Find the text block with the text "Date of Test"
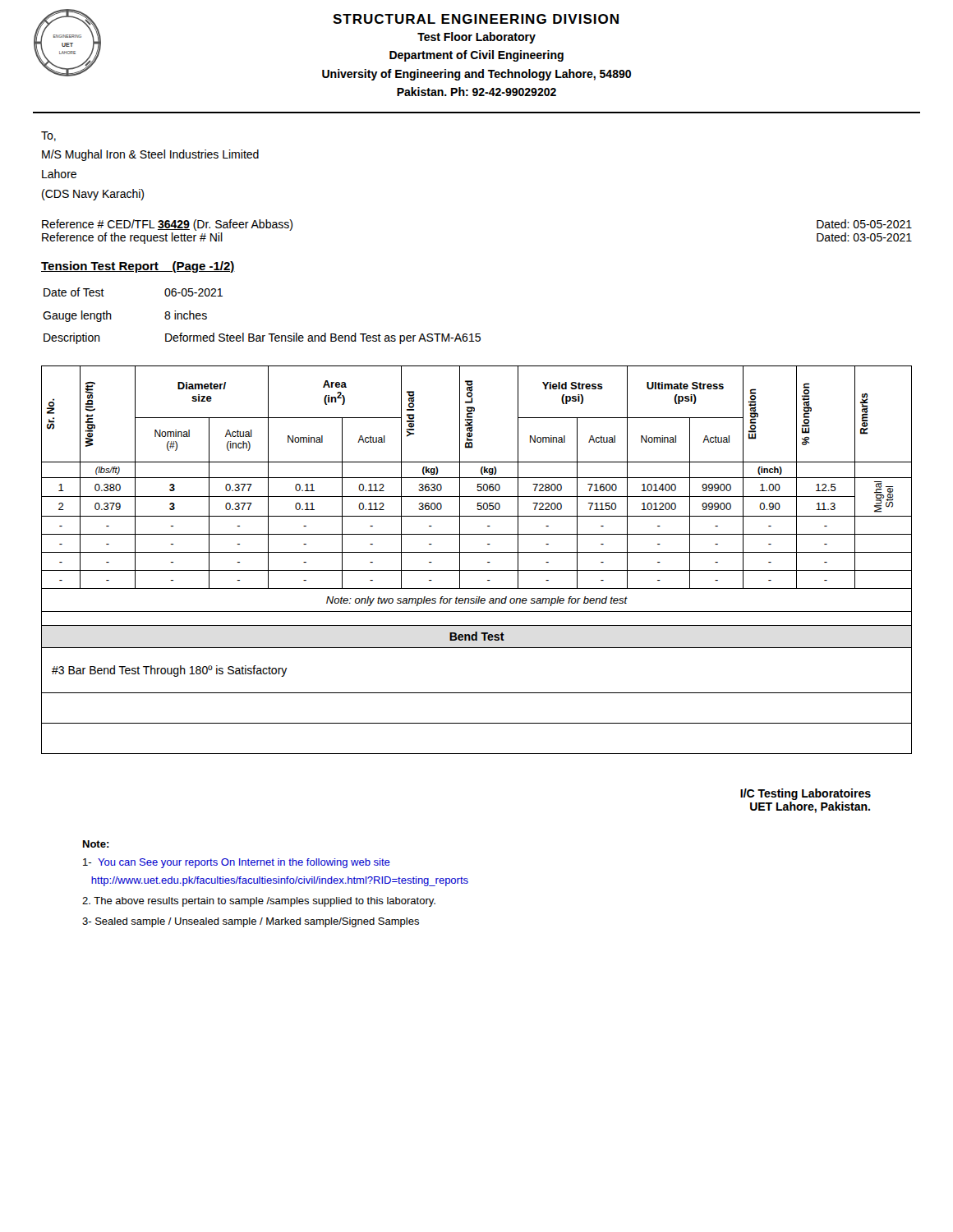 pyautogui.click(x=75, y=292)
